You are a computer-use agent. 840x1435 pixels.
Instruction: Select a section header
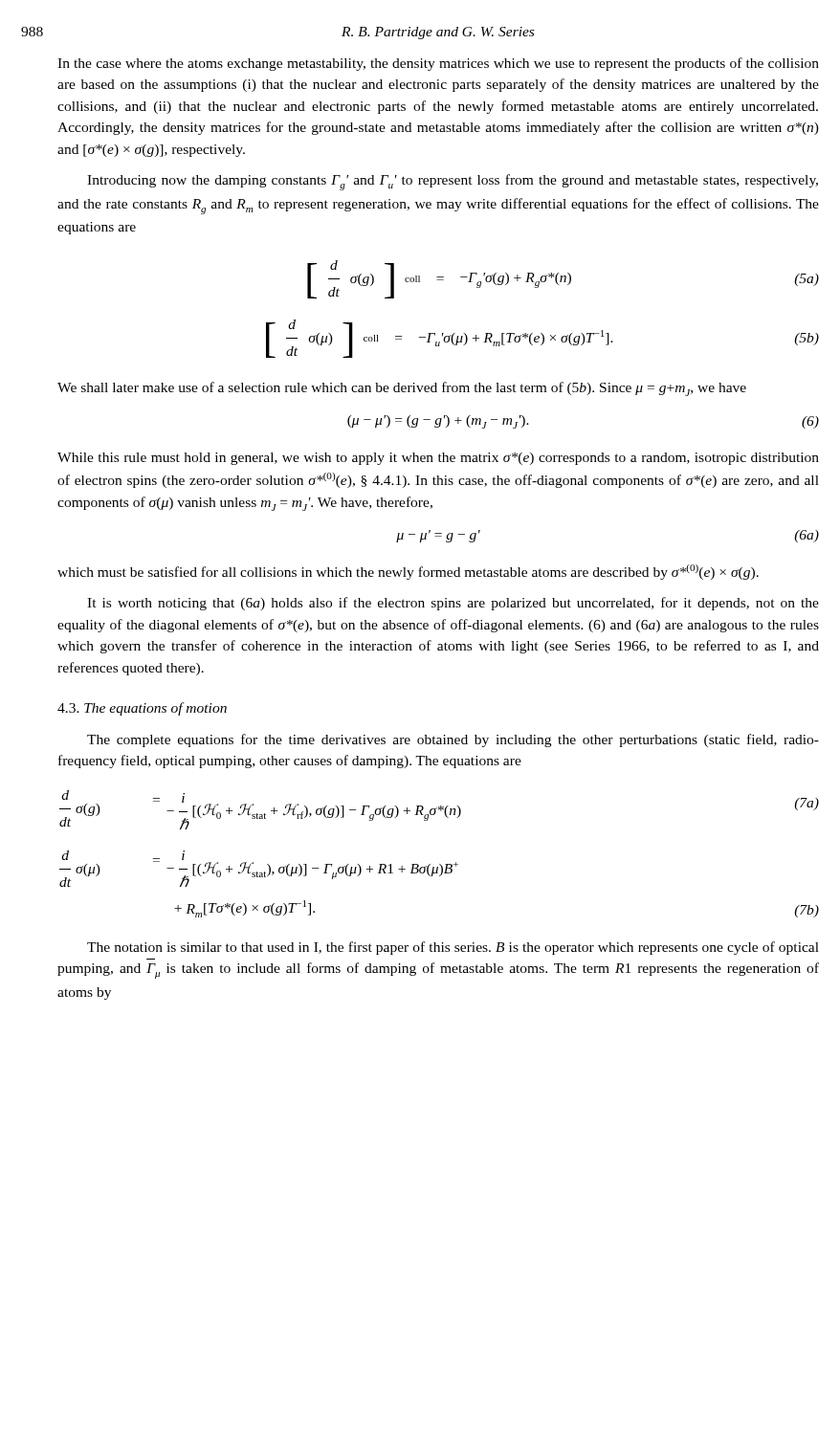[142, 708]
